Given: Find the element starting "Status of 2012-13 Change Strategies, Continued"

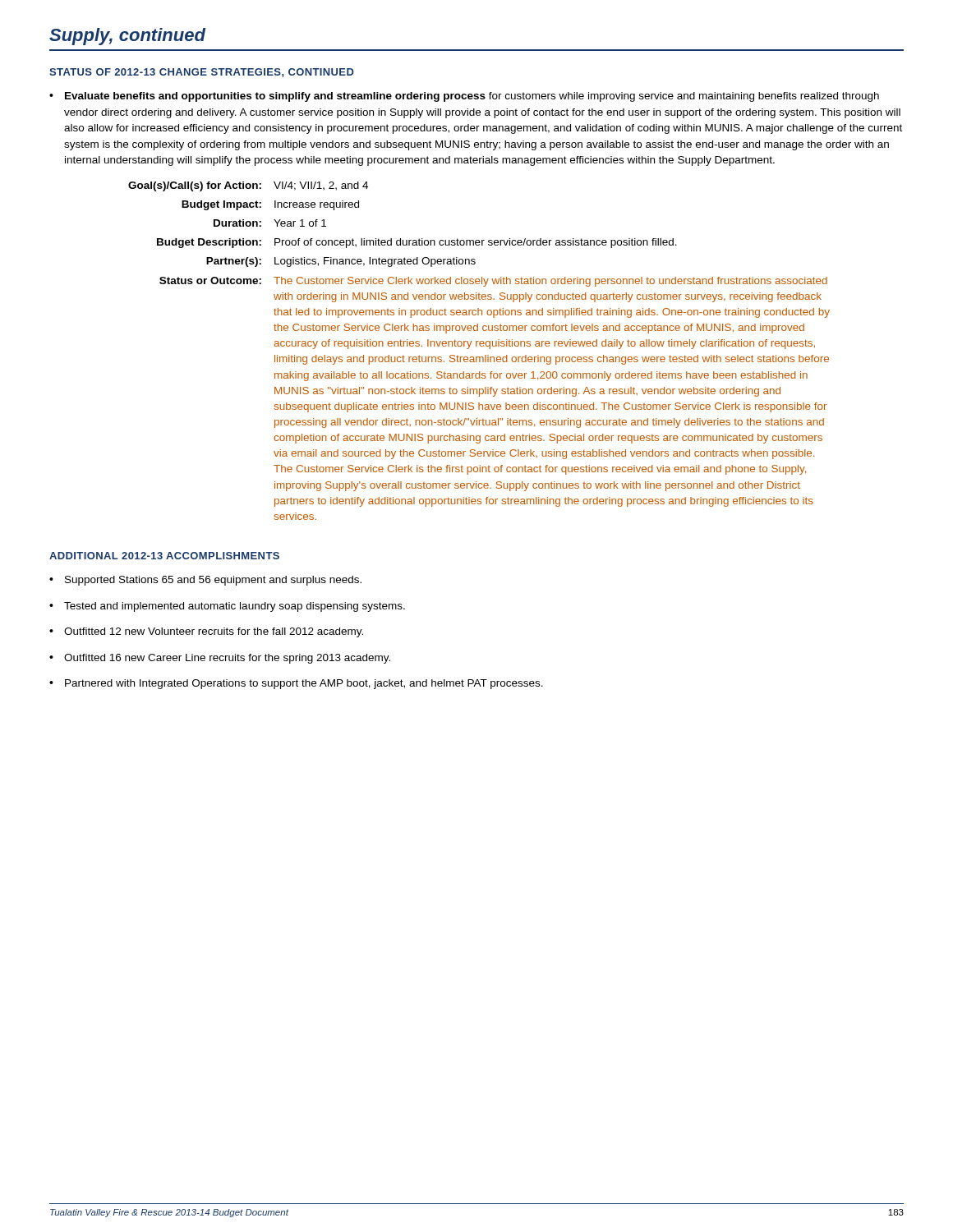Looking at the screenshot, I should click(202, 72).
